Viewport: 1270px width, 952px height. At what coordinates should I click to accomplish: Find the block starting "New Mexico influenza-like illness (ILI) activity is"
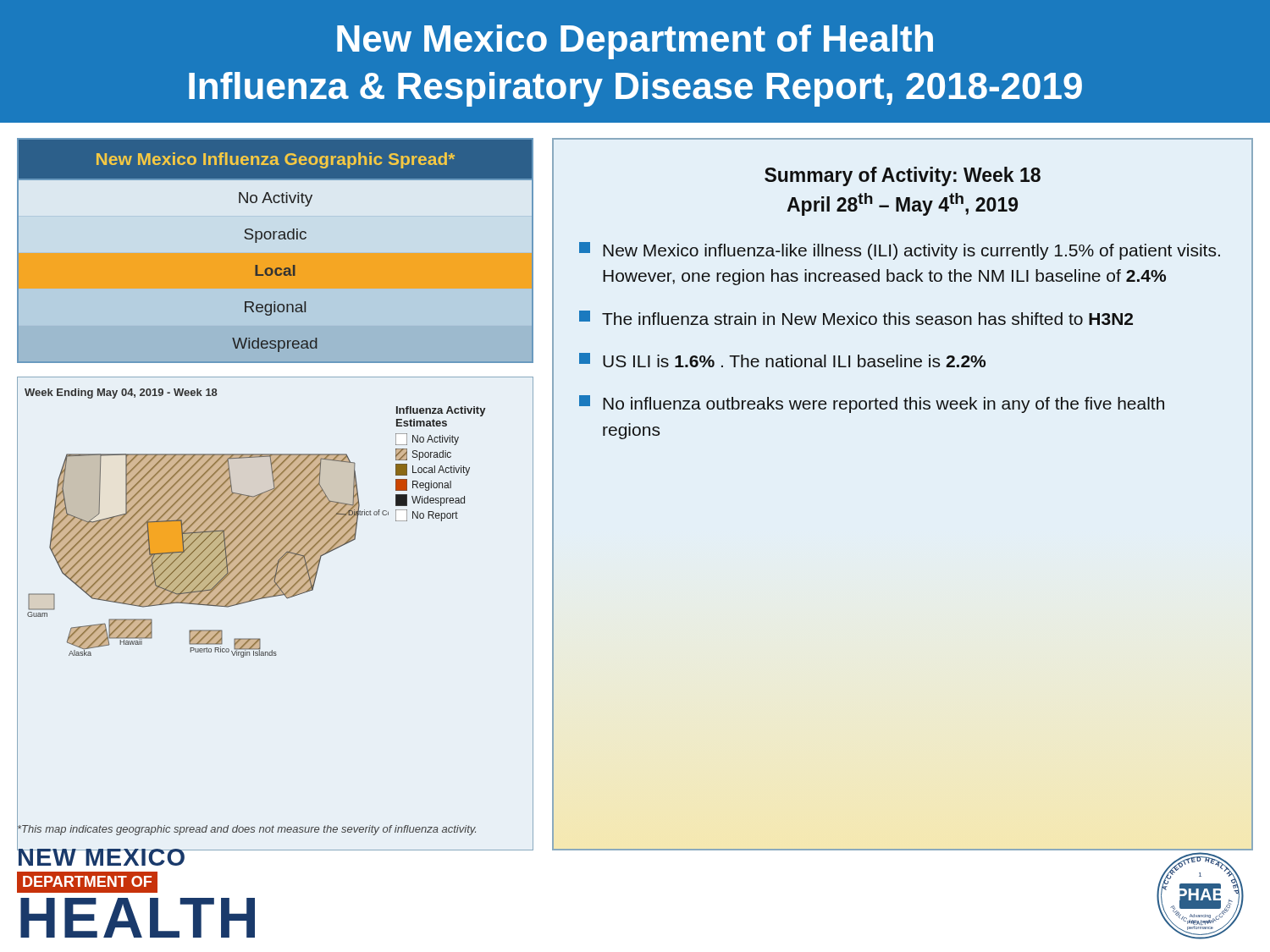click(903, 263)
